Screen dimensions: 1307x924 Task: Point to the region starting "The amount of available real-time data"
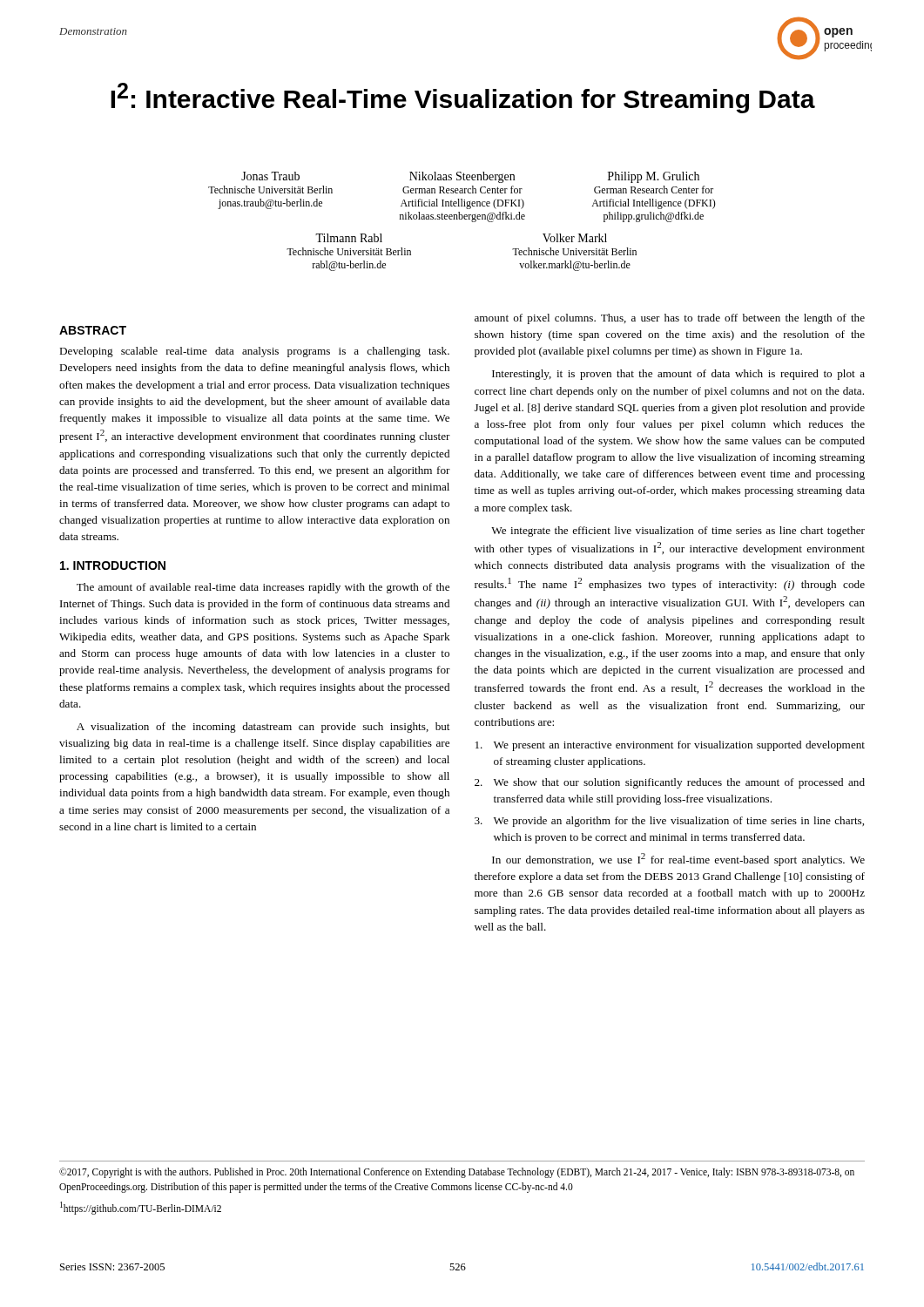tap(263, 588)
